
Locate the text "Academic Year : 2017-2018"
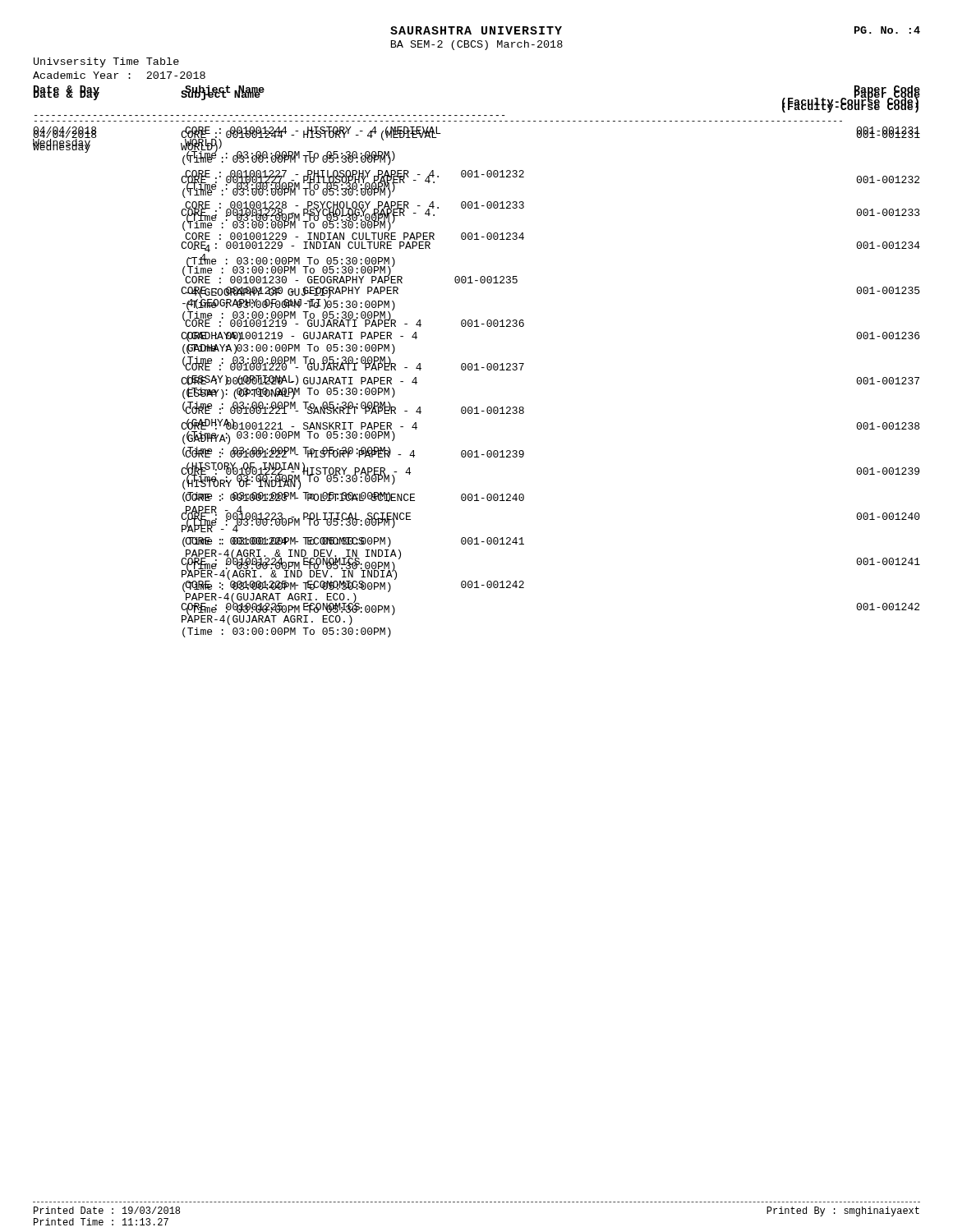point(119,76)
